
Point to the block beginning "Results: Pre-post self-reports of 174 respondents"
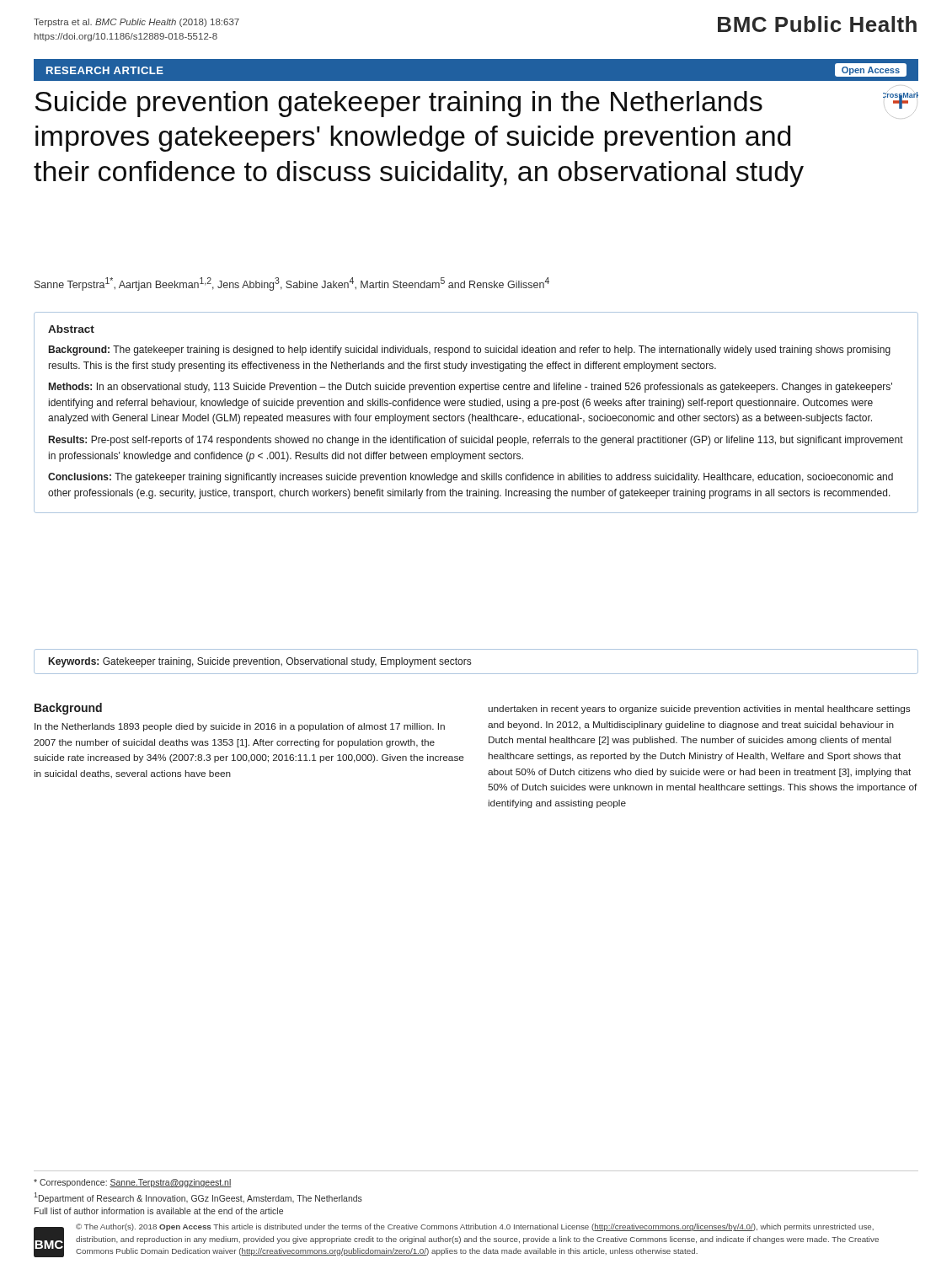click(475, 448)
